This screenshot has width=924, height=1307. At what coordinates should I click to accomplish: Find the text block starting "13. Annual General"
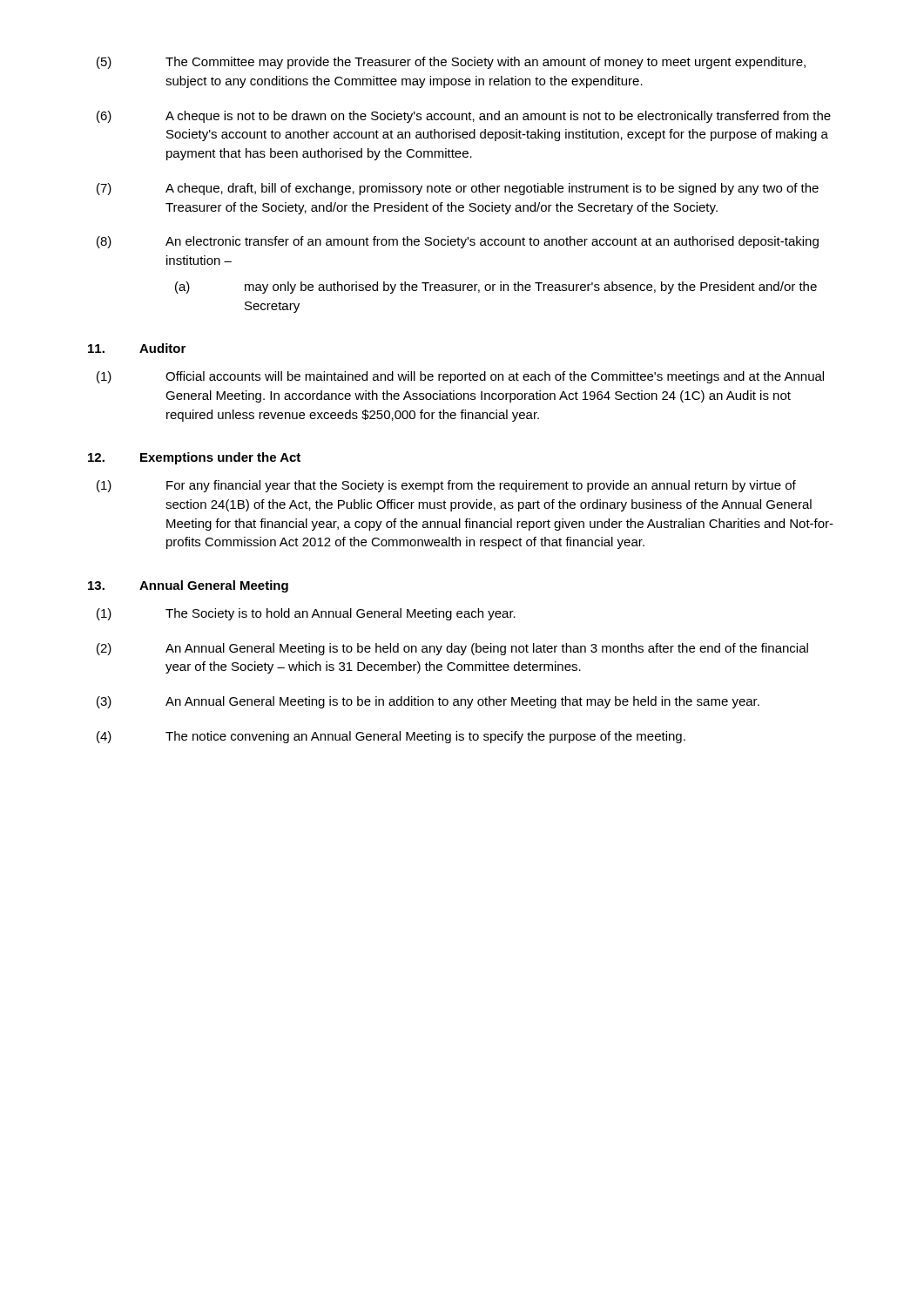[188, 585]
